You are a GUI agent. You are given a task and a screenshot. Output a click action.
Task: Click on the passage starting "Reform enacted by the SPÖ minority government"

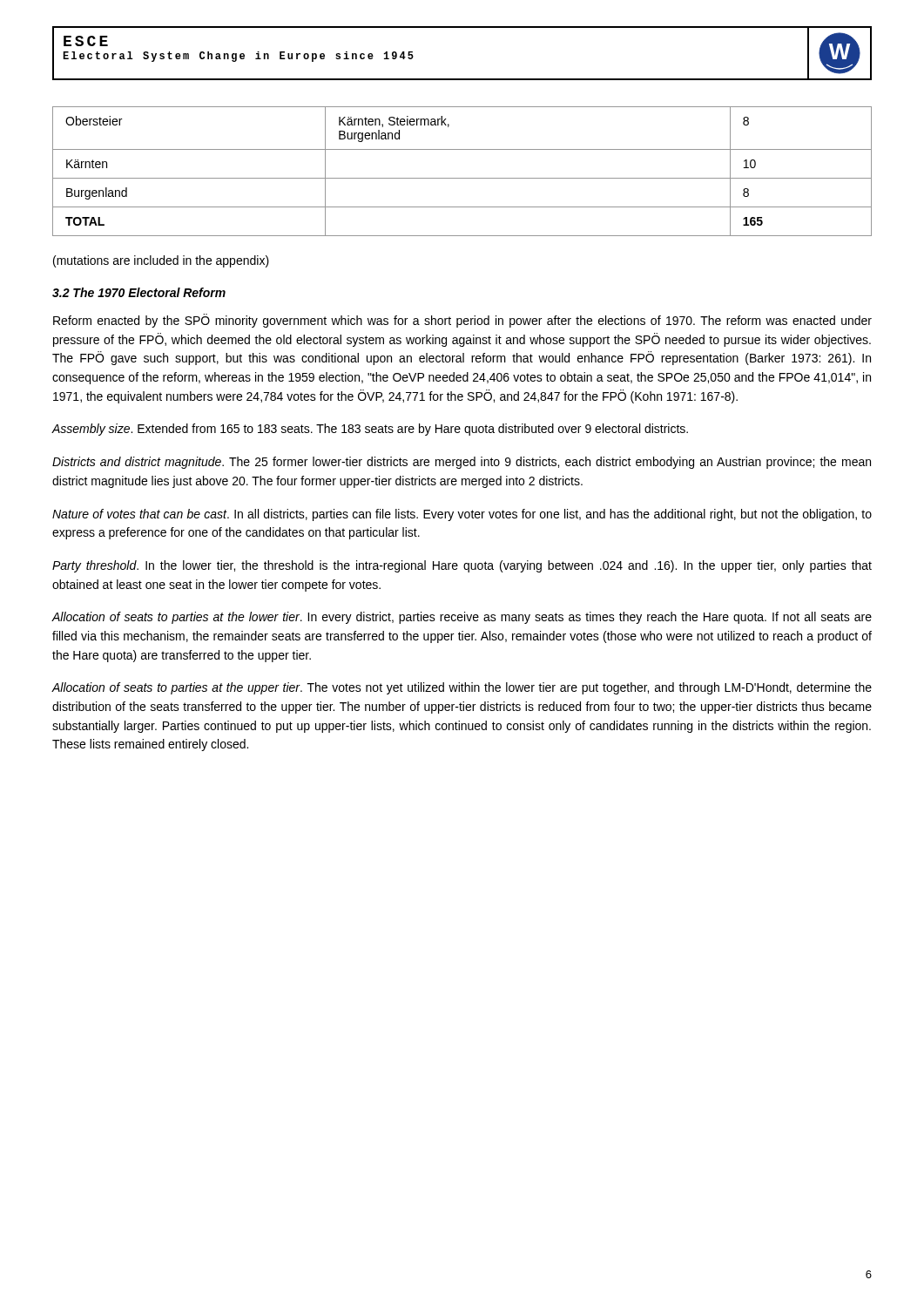tap(462, 358)
